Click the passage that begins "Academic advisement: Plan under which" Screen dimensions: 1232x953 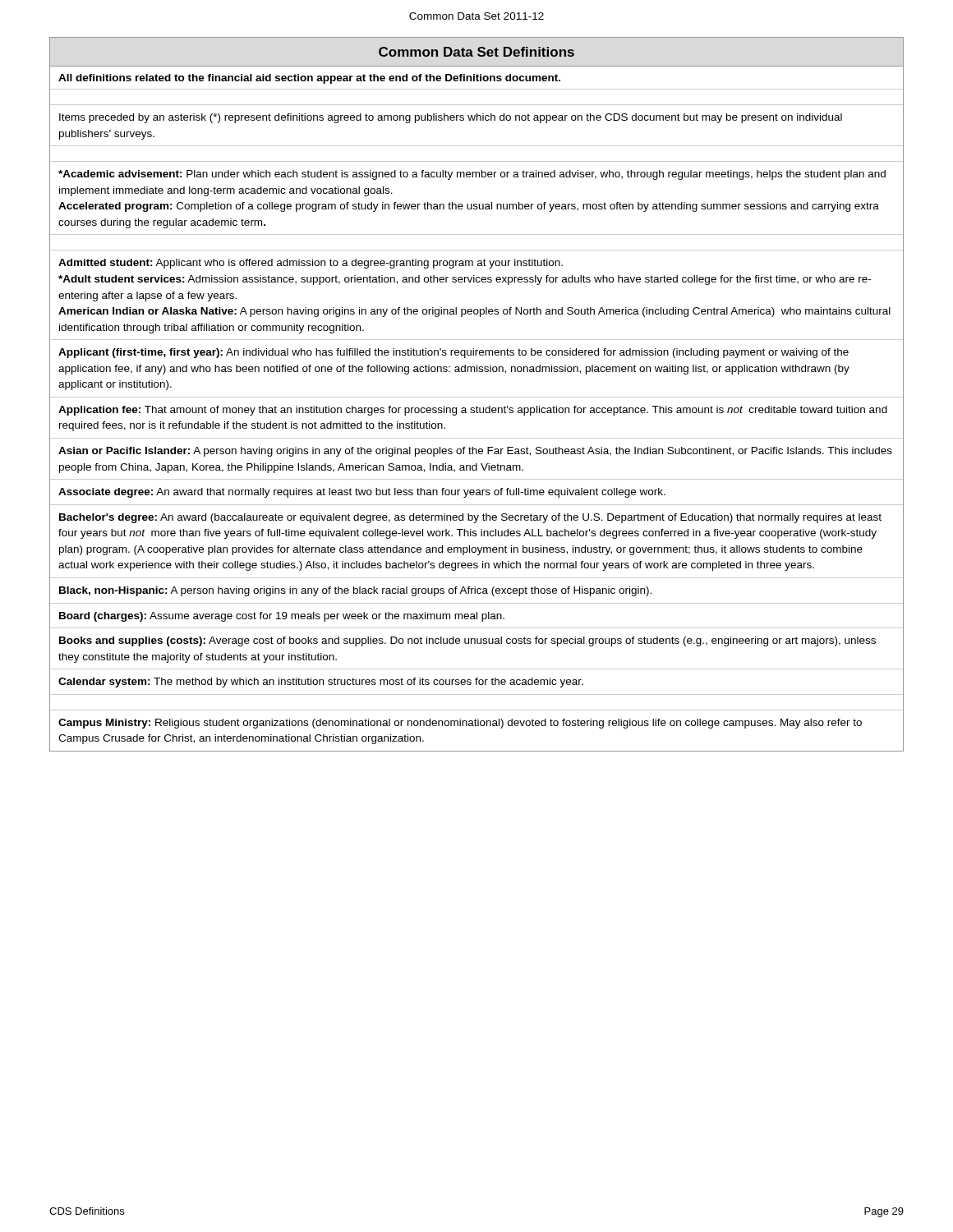[472, 198]
